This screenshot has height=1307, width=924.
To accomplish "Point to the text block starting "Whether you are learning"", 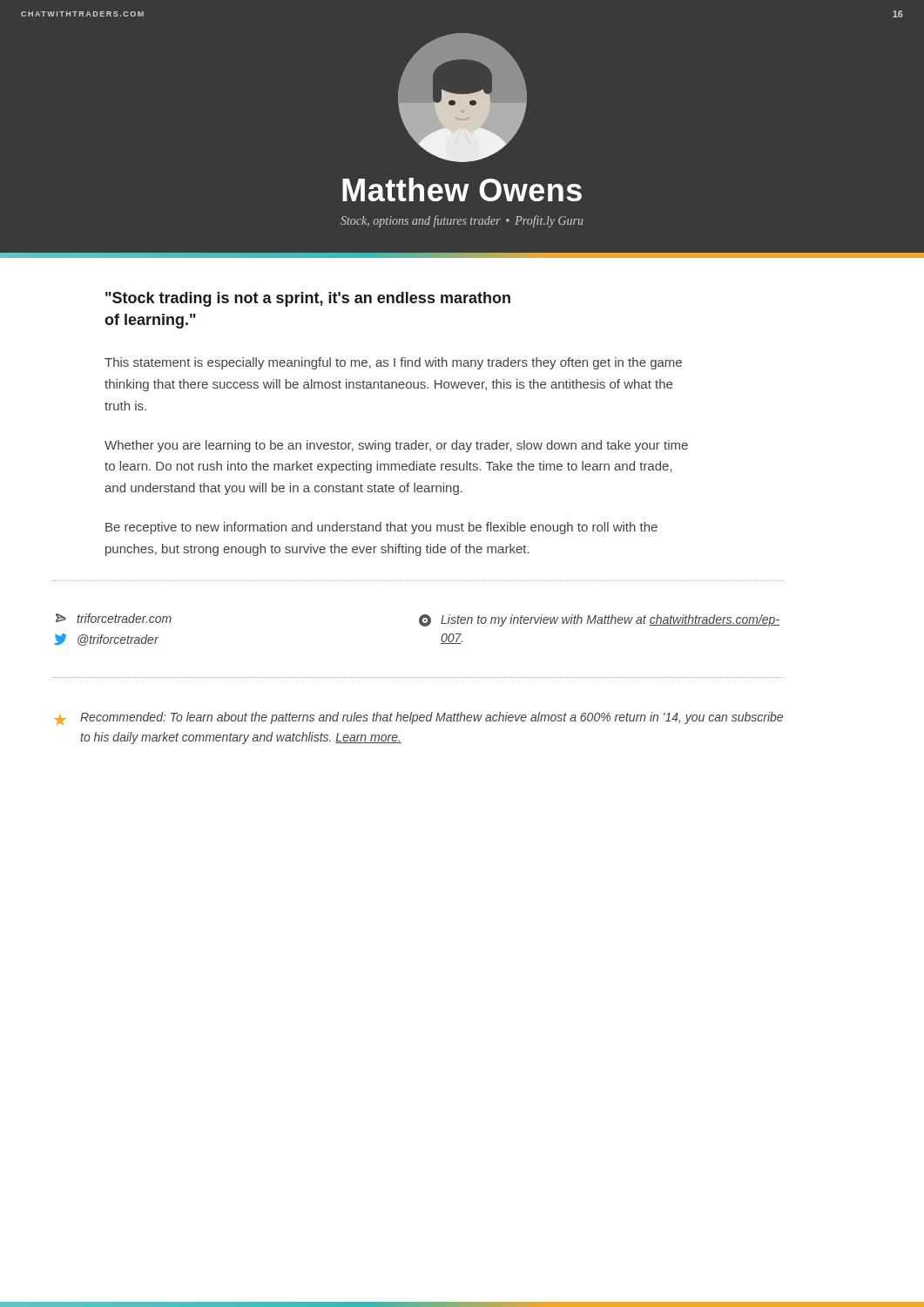I will (396, 466).
